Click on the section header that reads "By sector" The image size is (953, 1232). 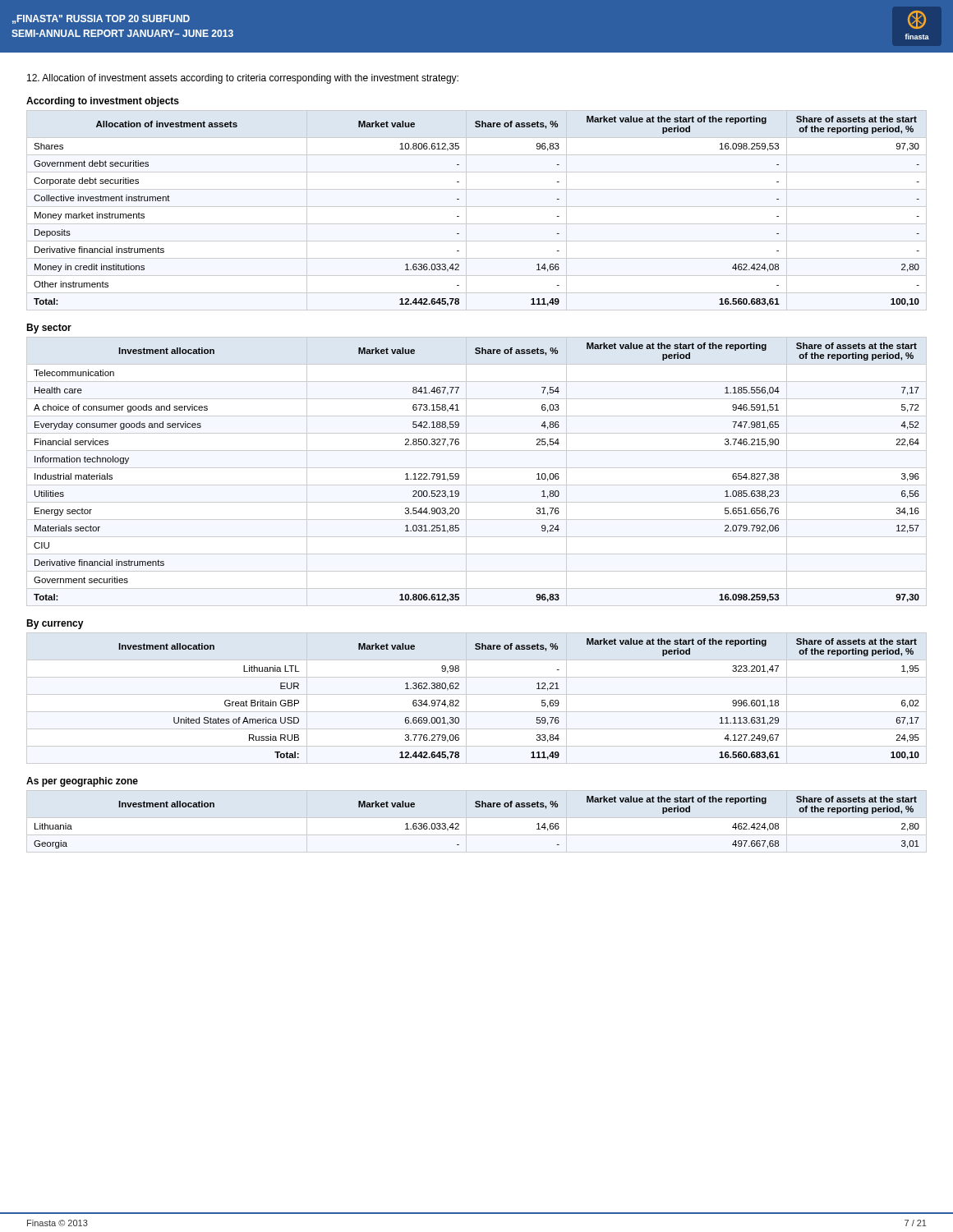[49, 328]
